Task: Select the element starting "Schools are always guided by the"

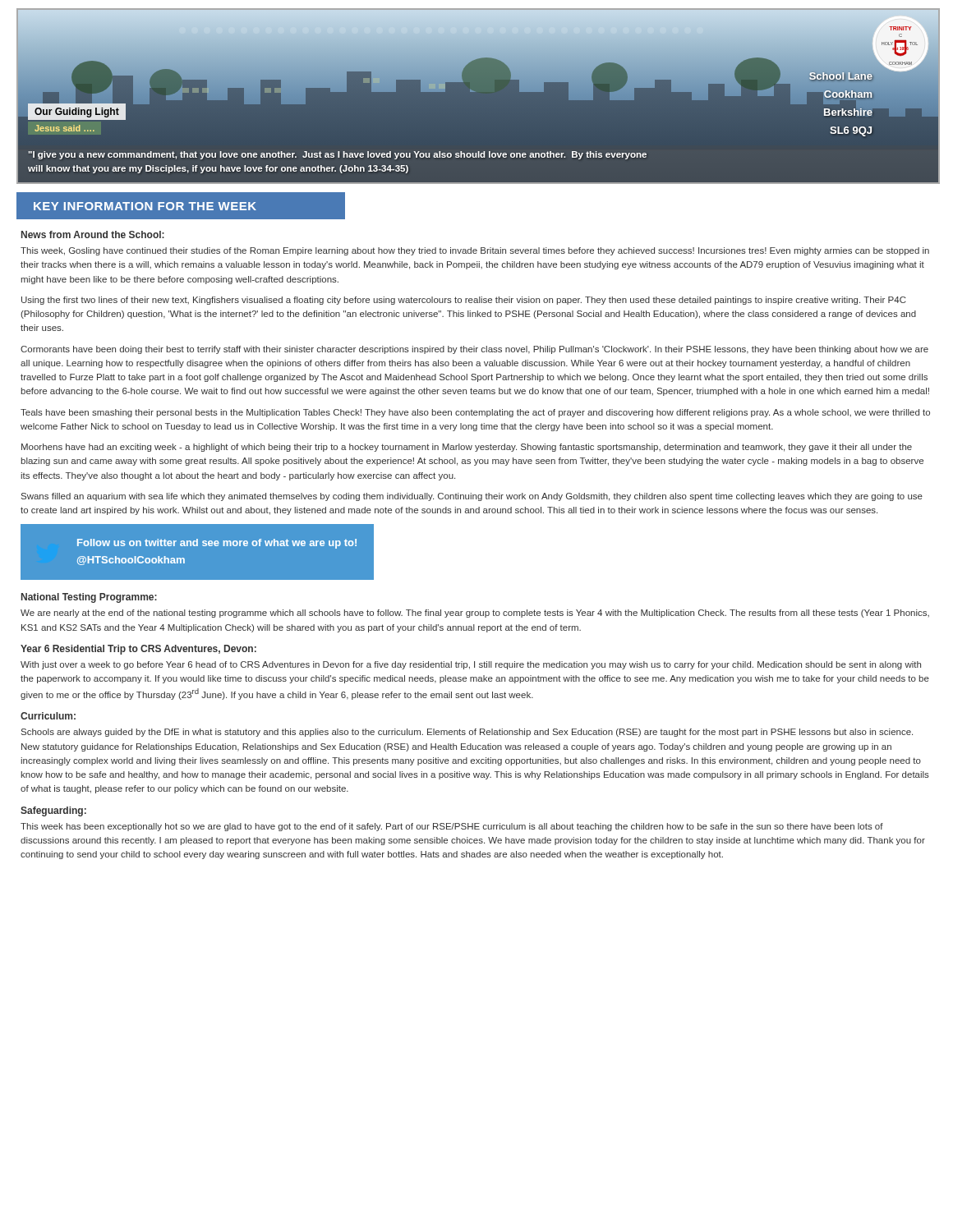Action: pyautogui.click(x=475, y=760)
